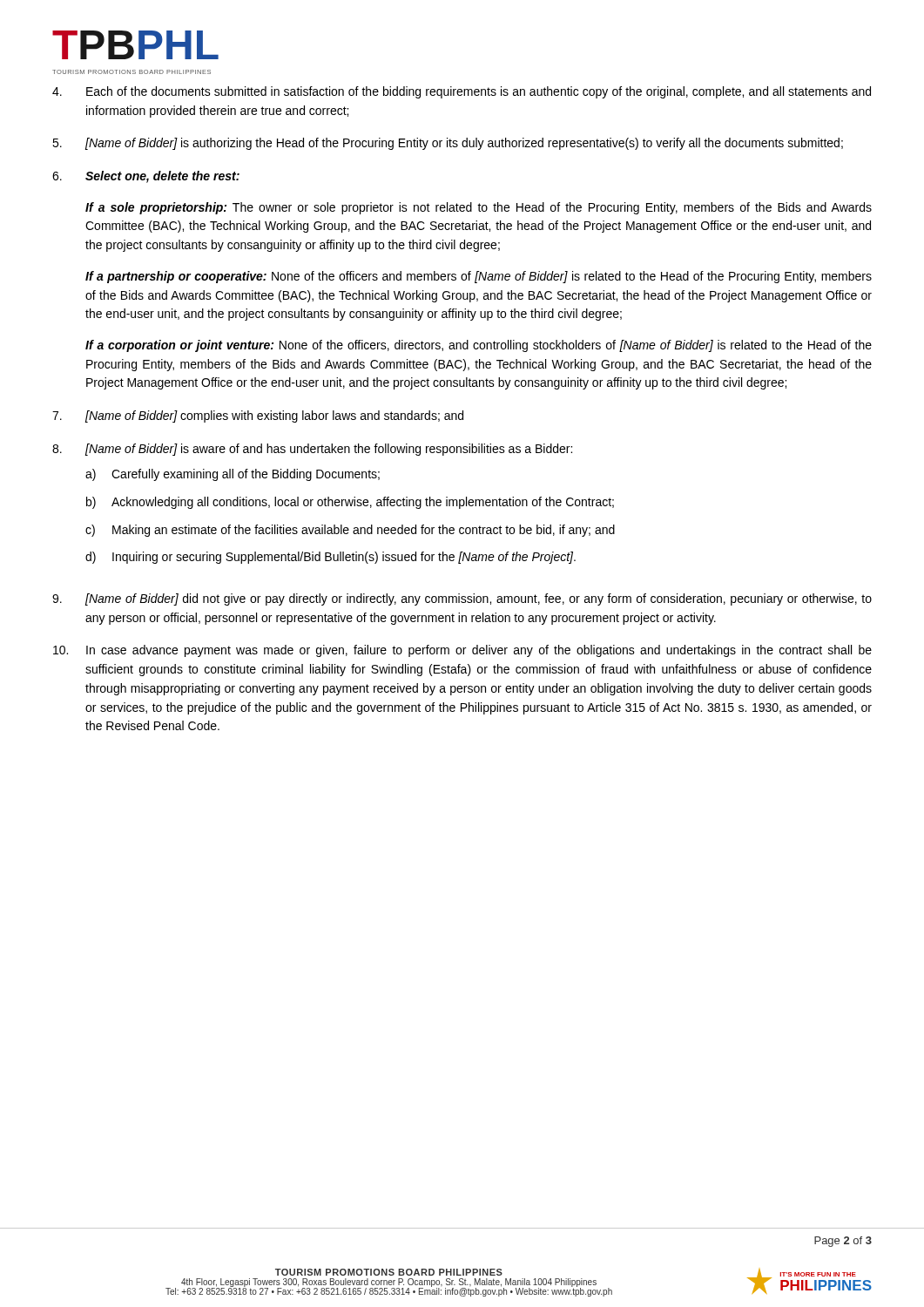Viewport: 924px width, 1307px height.
Task: Point to the block beginning "c) Making an estimate of the"
Action: pos(479,530)
